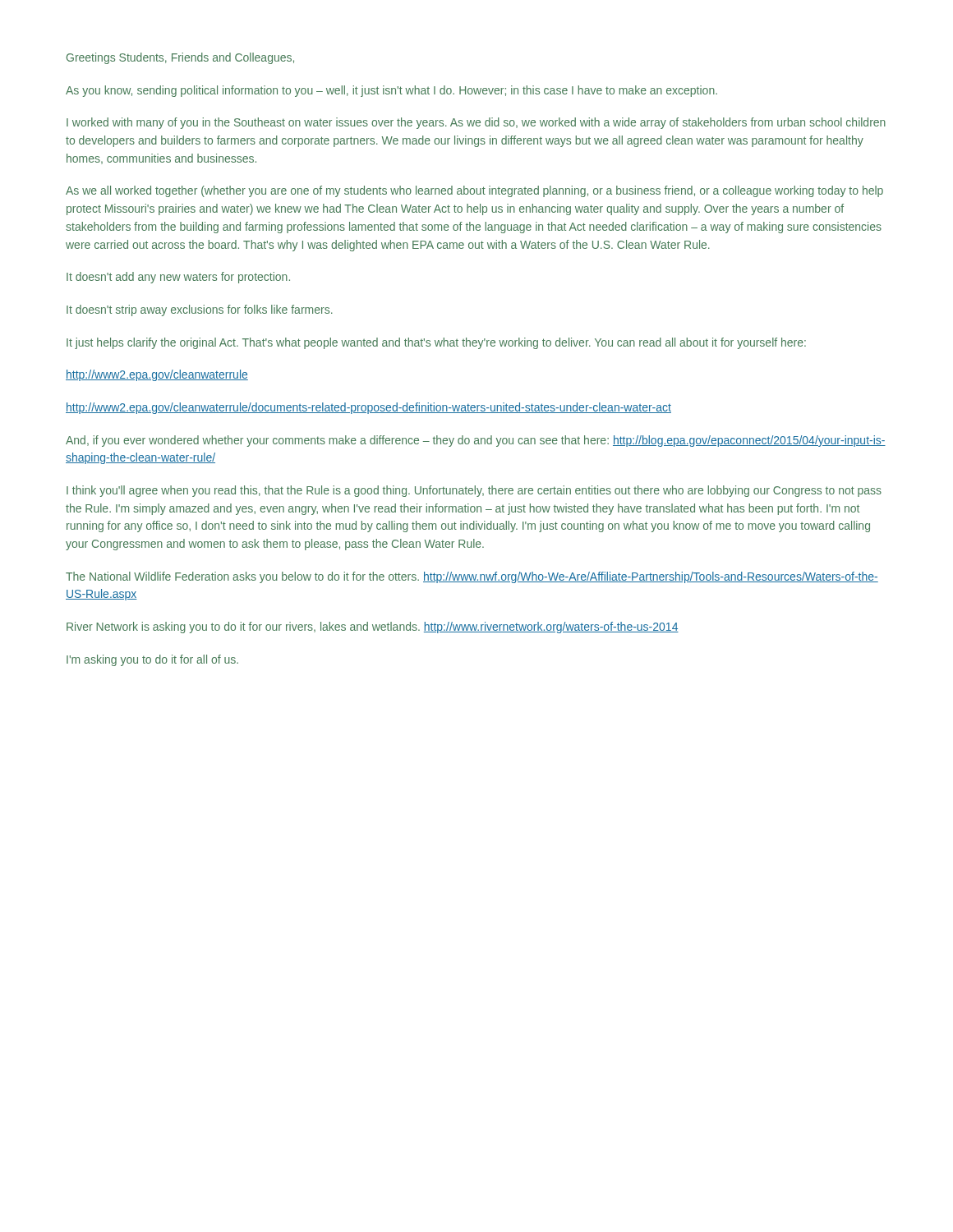Click on the text block that says "I think you'll agree when you read"
953x1232 pixels.
click(474, 517)
